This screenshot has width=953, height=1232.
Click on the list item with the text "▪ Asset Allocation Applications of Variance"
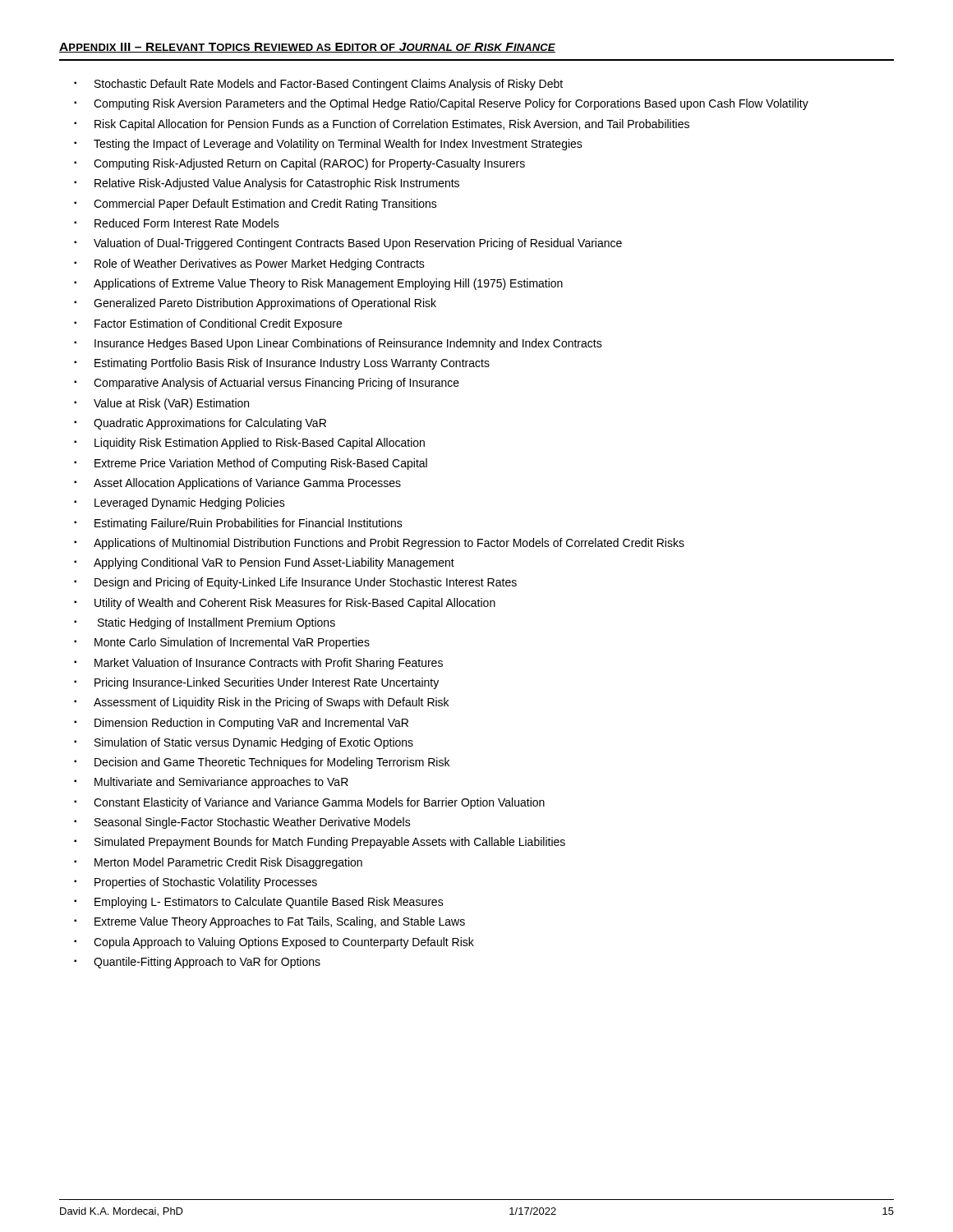(x=237, y=484)
